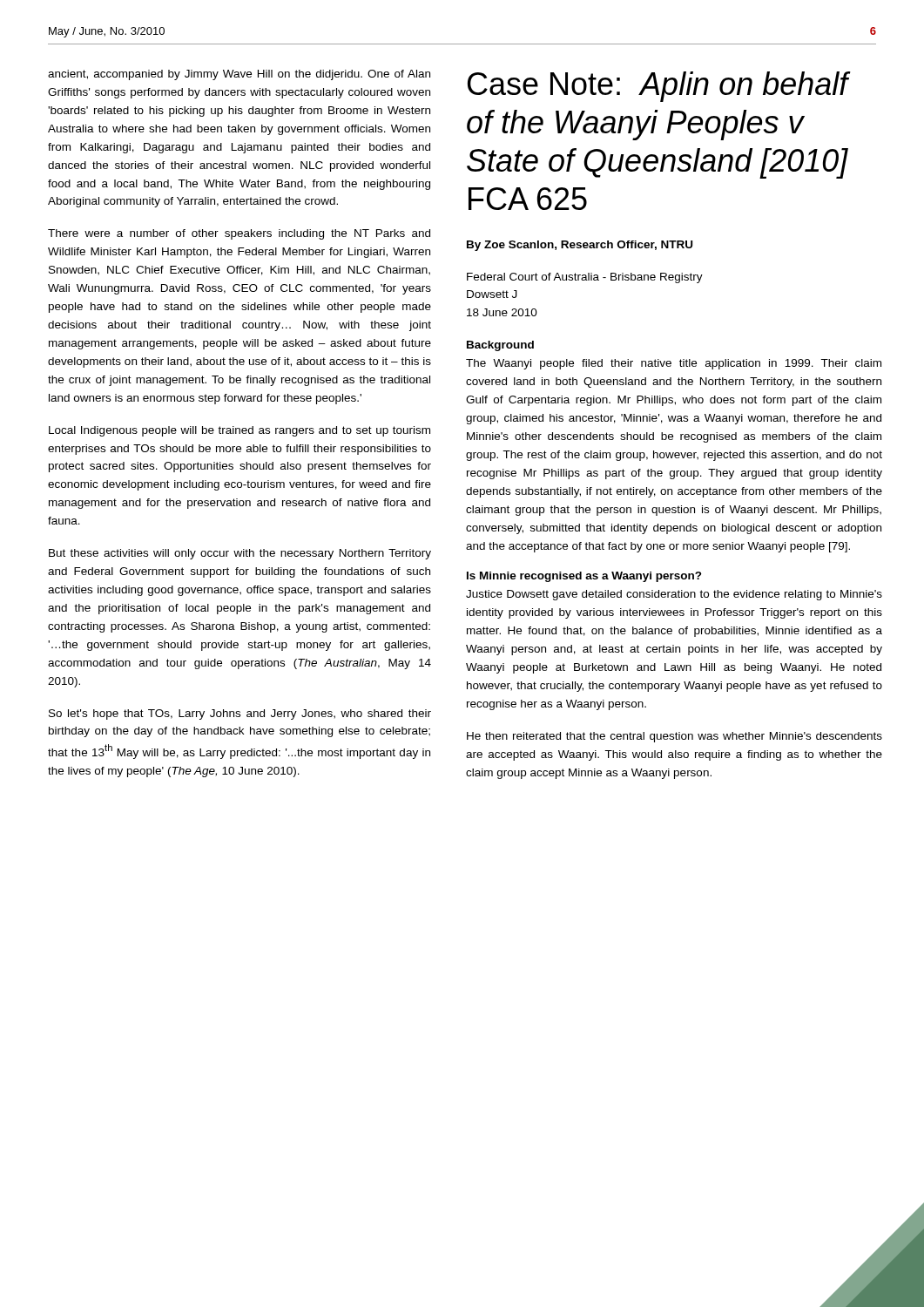Find the text block with the text "So let's hope"
924x1307 pixels.
239,742
